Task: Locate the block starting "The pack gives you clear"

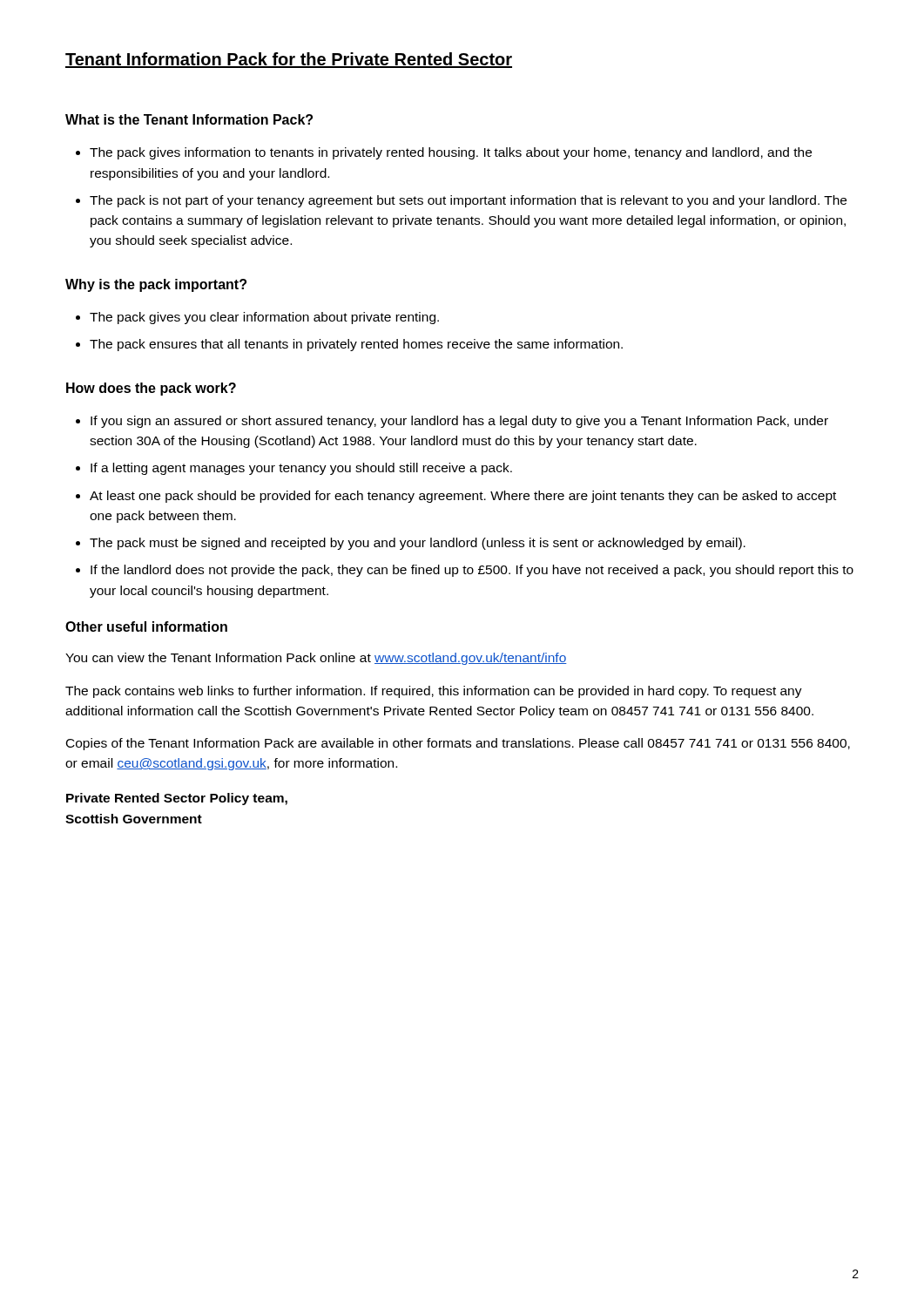Action: click(x=265, y=317)
